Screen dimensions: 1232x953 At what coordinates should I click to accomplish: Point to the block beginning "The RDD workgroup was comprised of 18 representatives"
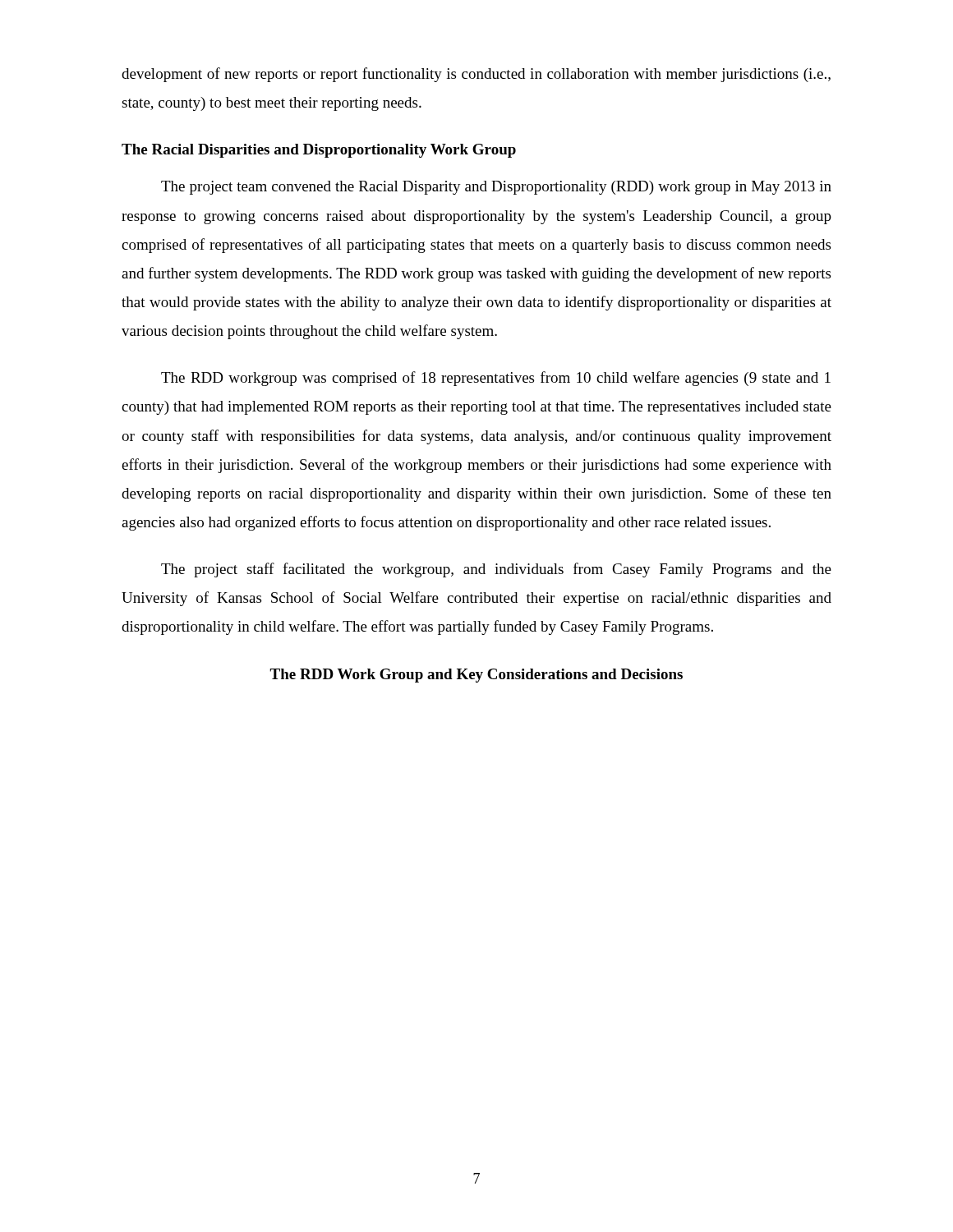pyautogui.click(x=476, y=450)
